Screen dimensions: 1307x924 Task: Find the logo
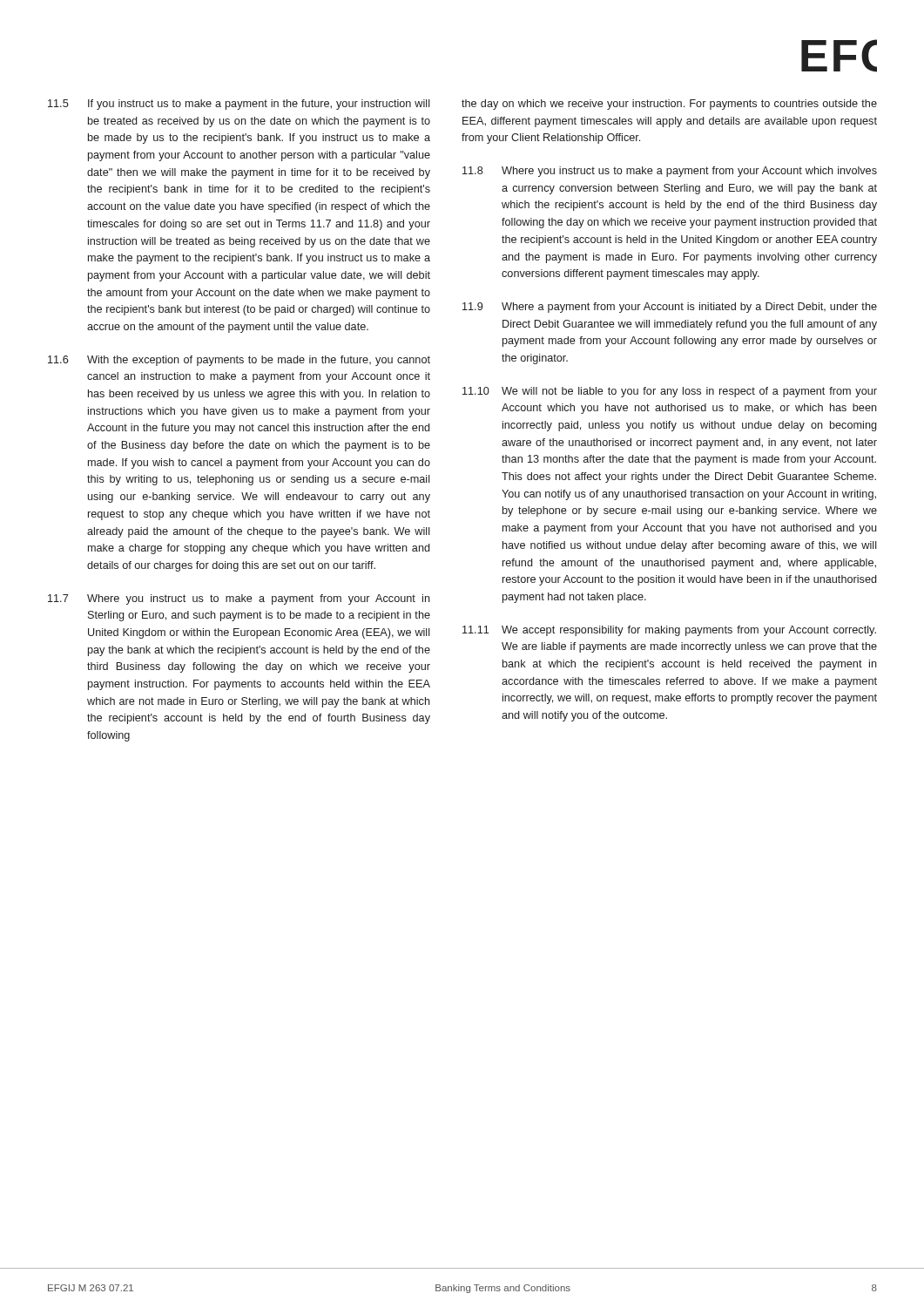(838, 55)
